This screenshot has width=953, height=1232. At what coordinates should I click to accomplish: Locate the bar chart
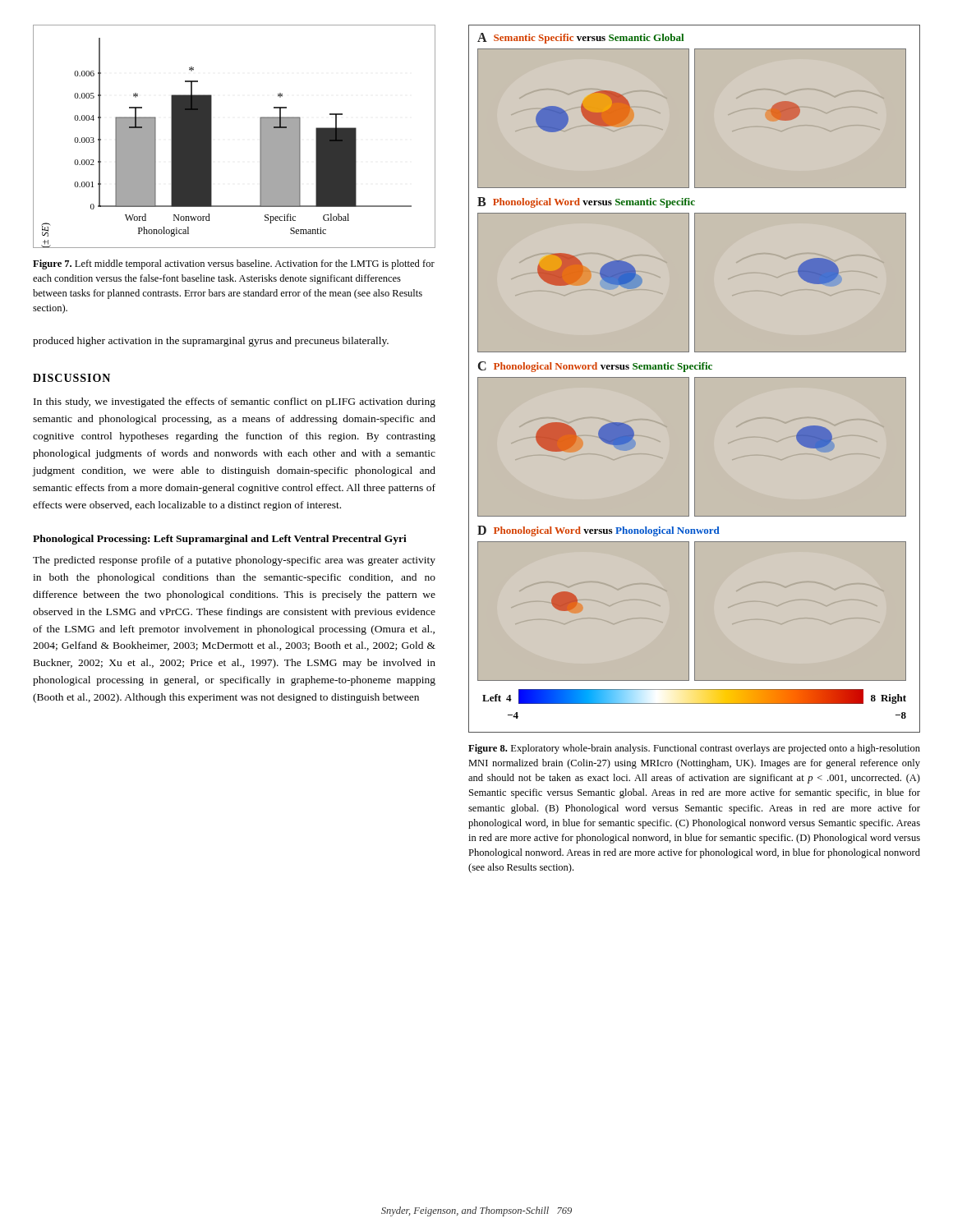234,136
